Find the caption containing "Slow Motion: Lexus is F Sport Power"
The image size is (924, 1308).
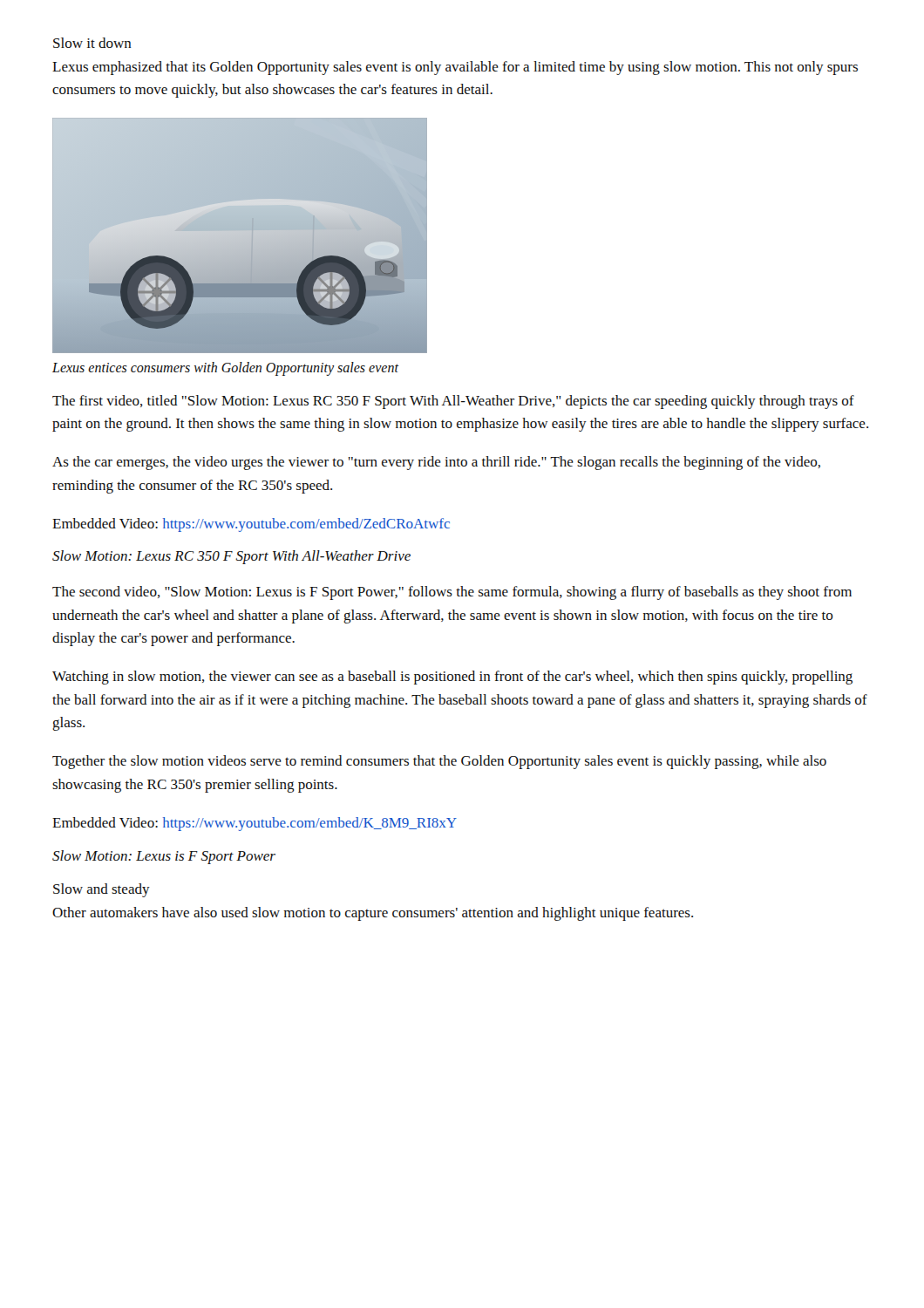point(164,855)
